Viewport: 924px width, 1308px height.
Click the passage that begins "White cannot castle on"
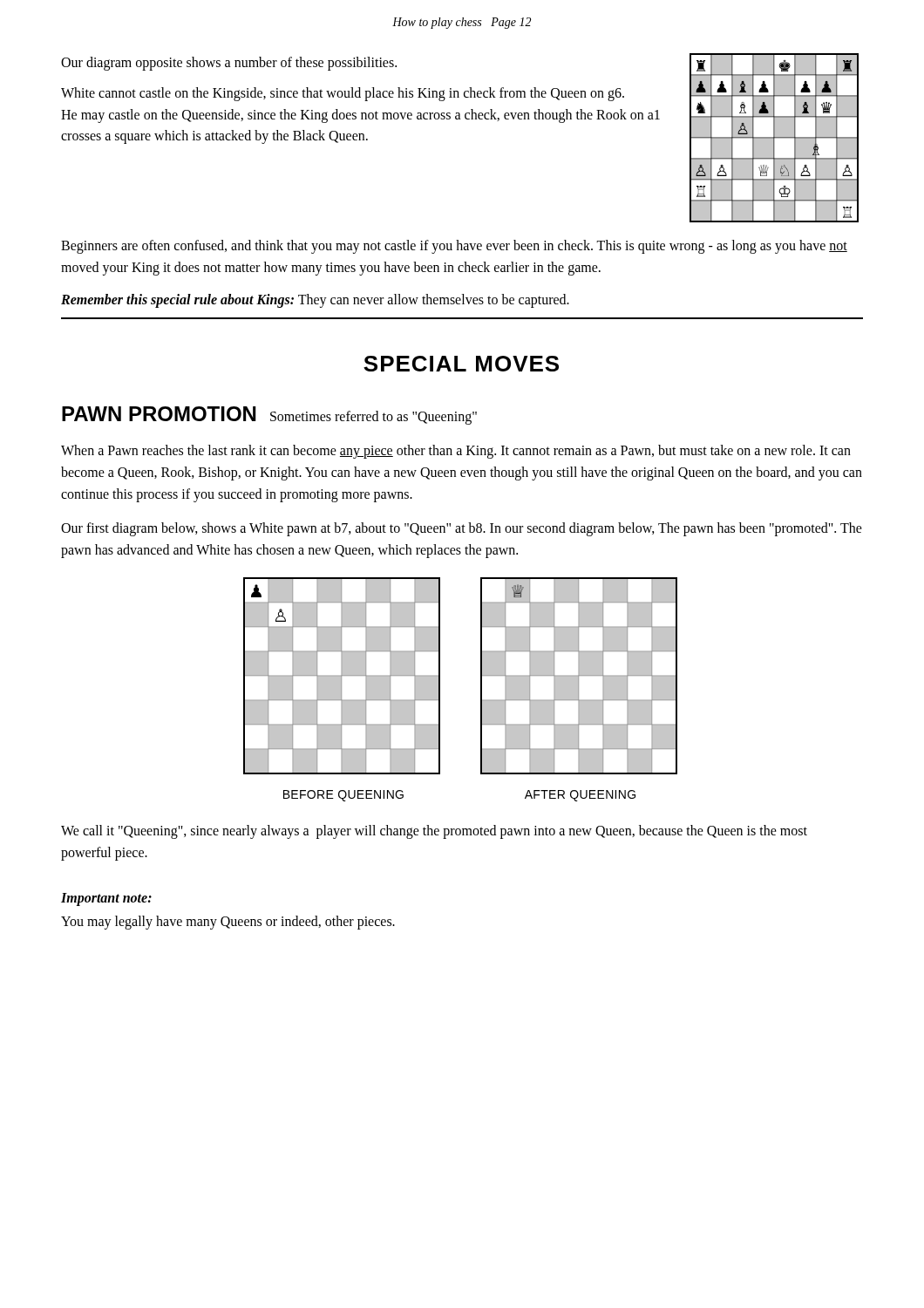pos(361,114)
